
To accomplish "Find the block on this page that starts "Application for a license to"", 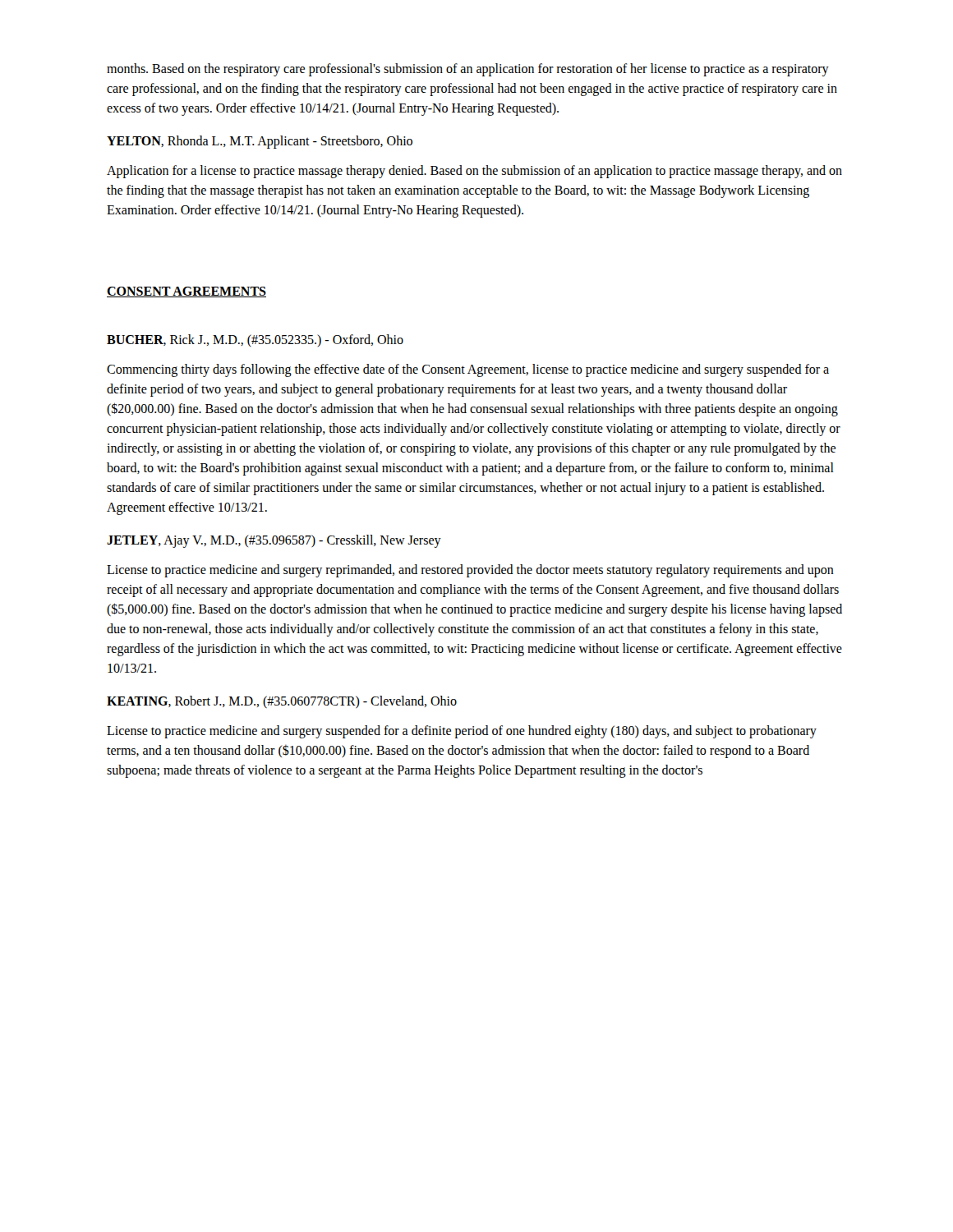I will pyautogui.click(x=474, y=190).
